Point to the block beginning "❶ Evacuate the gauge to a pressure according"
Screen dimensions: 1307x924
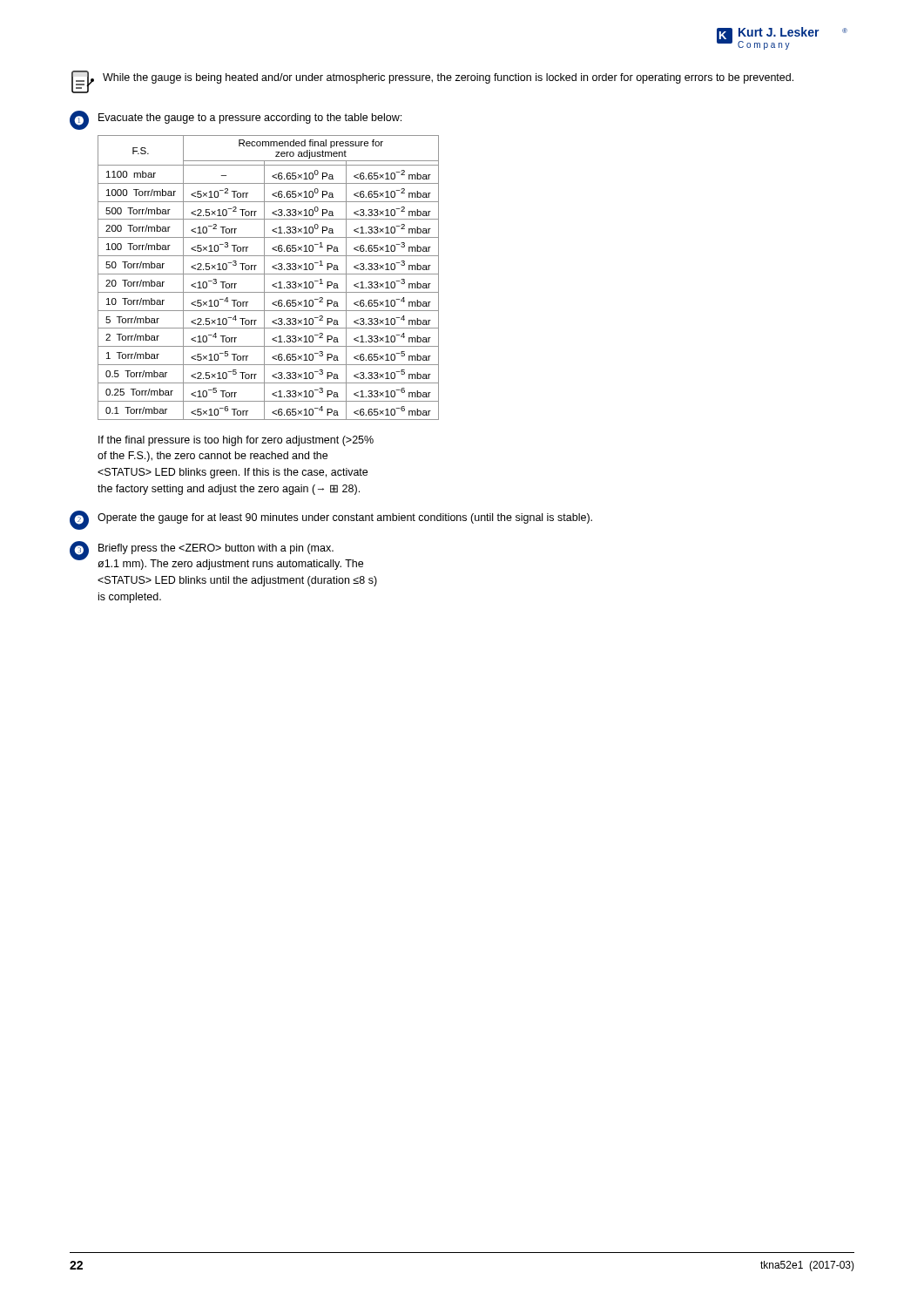tap(236, 120)
